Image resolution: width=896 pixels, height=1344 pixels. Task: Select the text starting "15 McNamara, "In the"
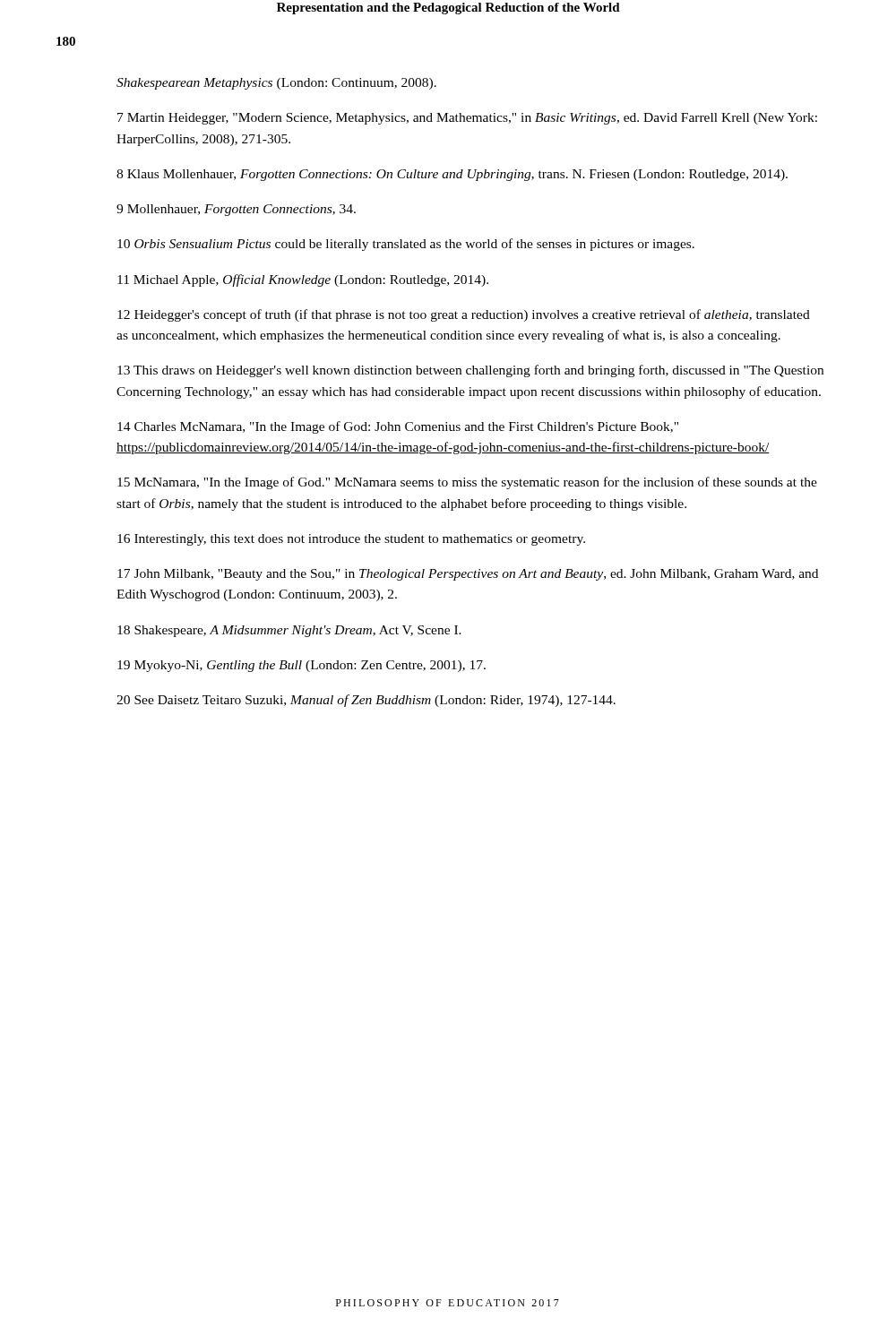[467, 492]
